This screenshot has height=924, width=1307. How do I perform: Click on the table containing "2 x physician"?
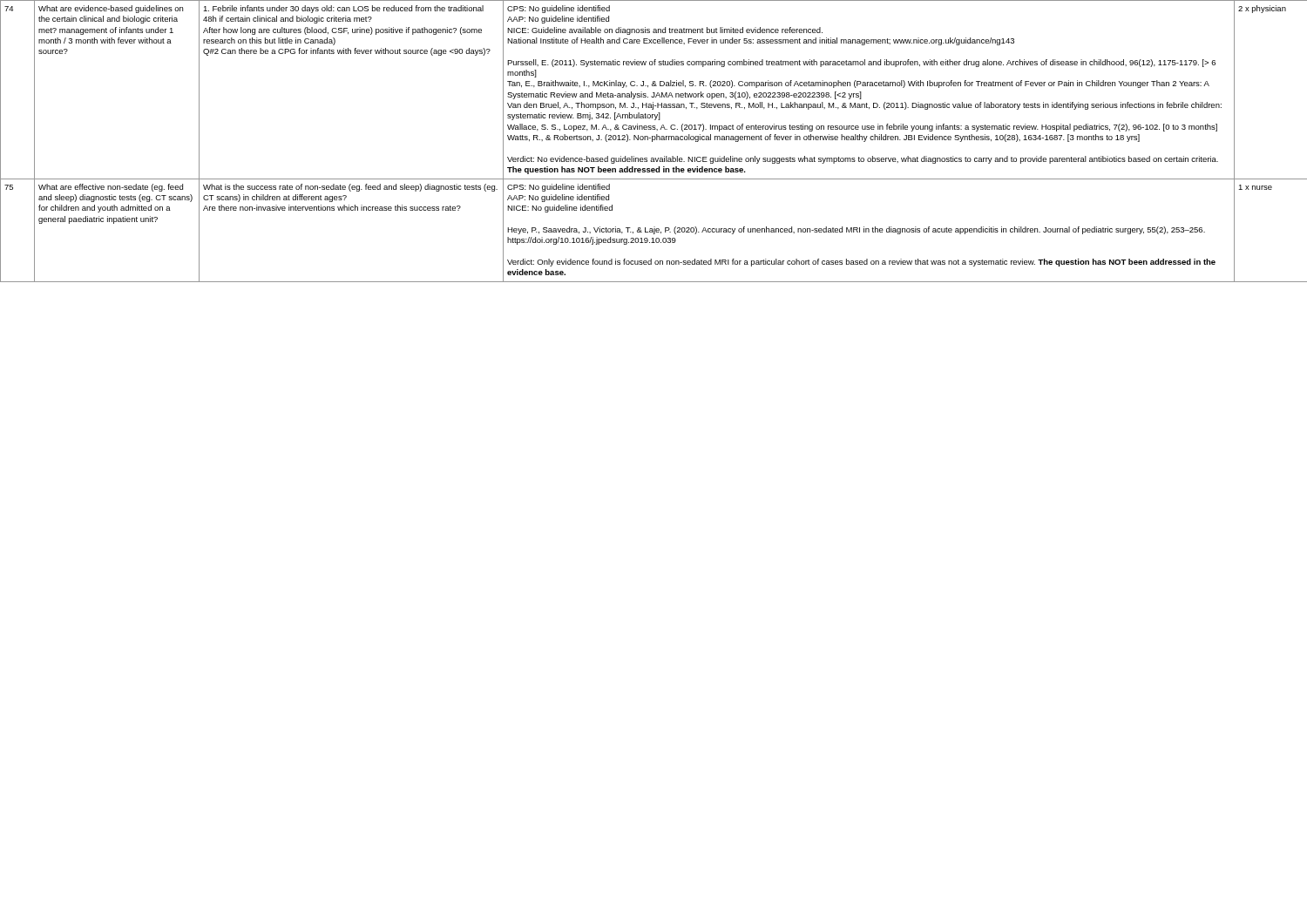(654, 141)
